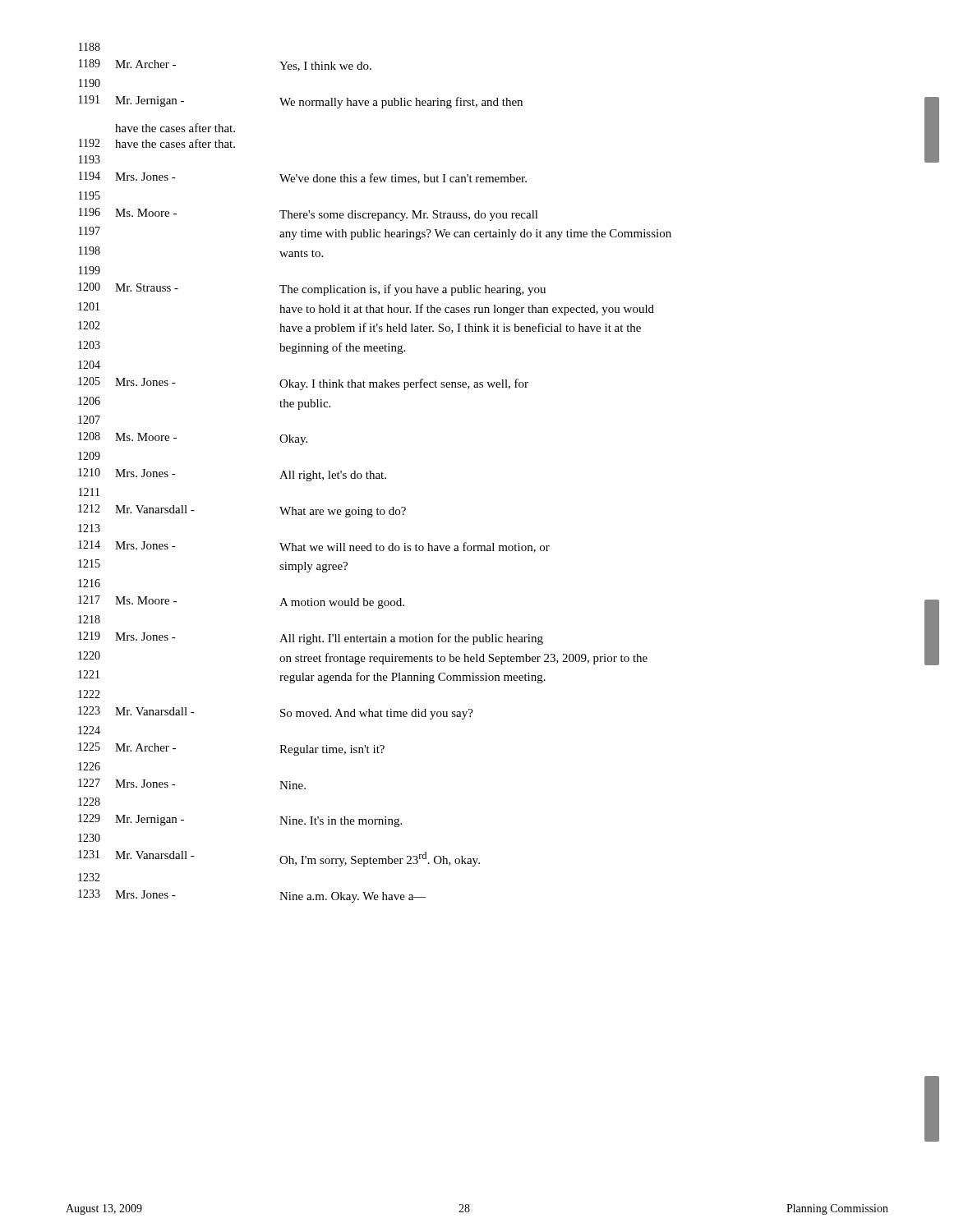Point to the block beginning "1196 Ms. Moore"
The height and width of the screenshot is (1232, 954).
pyautogui.click(x=477, y=214)
